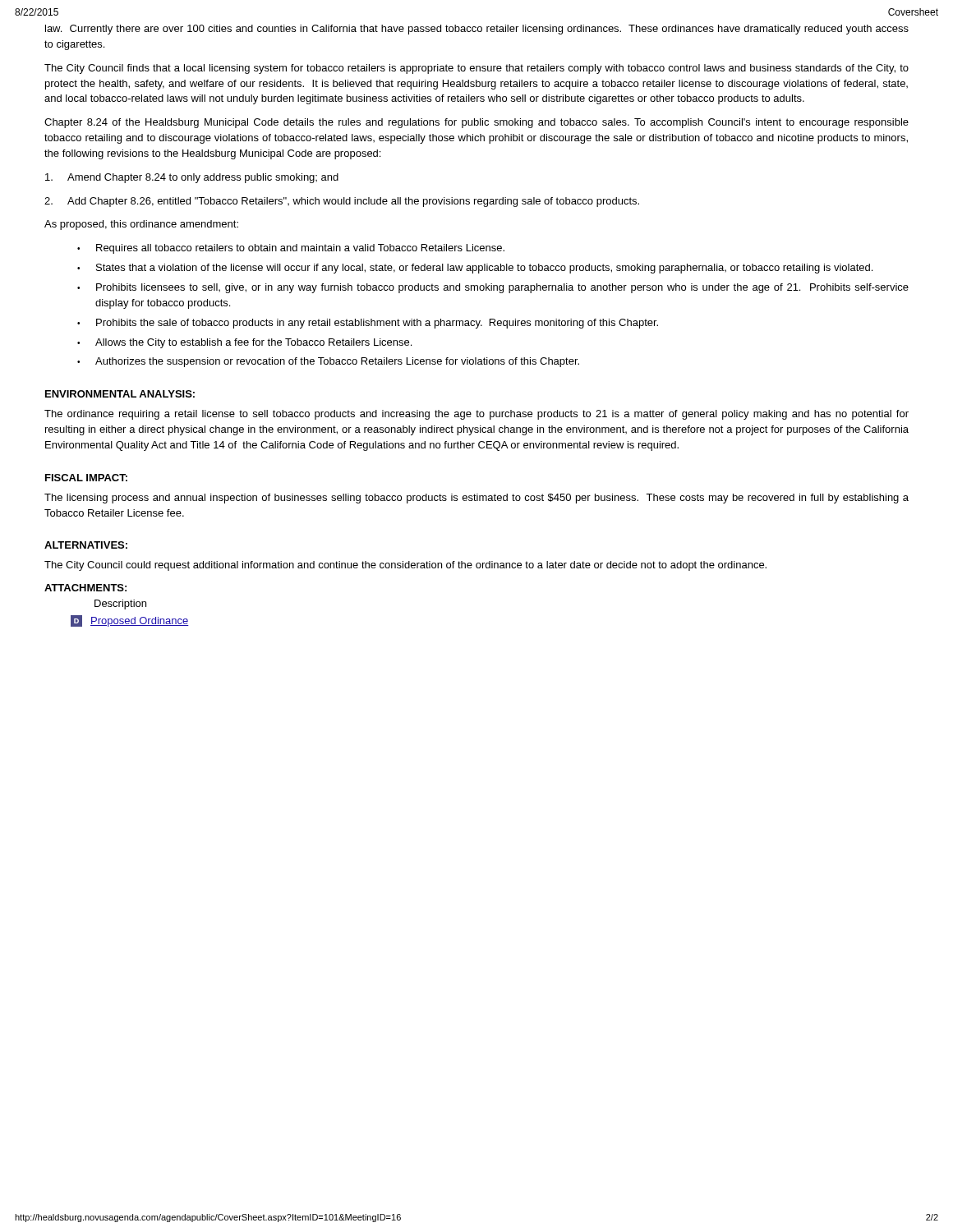The image size is (953, 1232).
Task: Select the text starting "2. Add Chapter 8.26, entitled "Tobacco"
Action: (x=342, y=201)
